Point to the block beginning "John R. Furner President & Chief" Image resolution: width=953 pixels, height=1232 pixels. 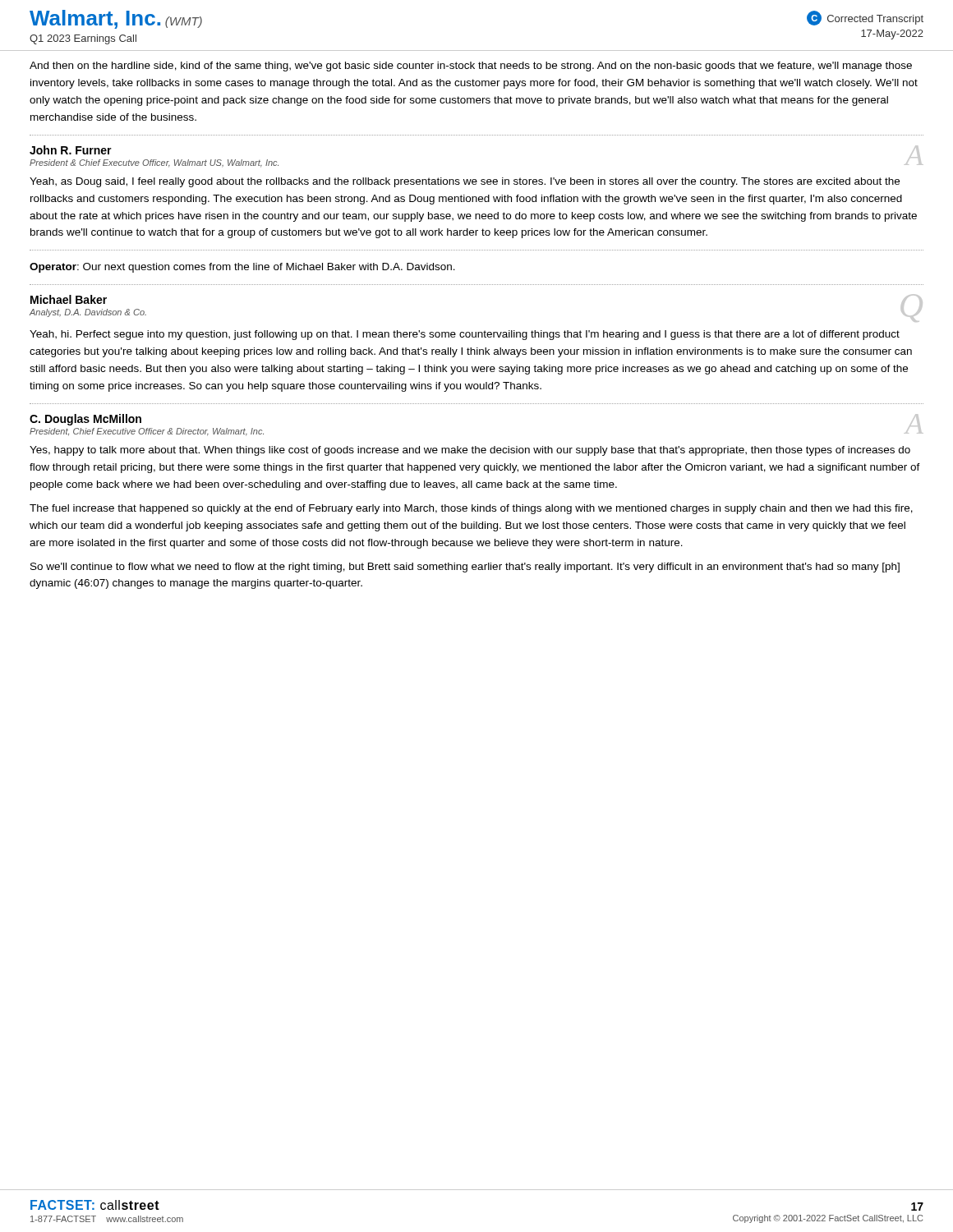(155, 155)
